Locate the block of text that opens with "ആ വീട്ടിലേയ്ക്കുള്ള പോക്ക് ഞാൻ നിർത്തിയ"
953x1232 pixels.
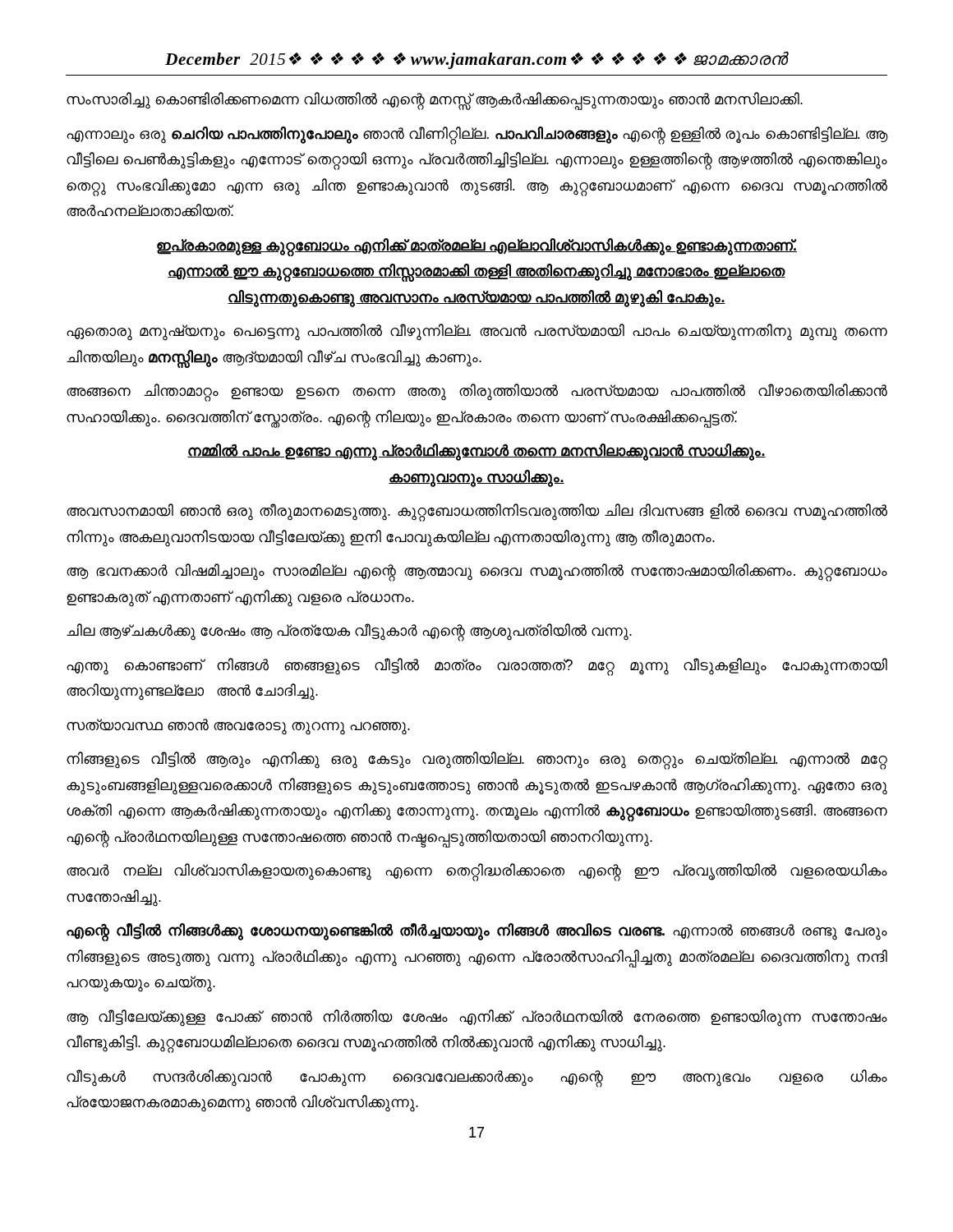pos(476,1030)
